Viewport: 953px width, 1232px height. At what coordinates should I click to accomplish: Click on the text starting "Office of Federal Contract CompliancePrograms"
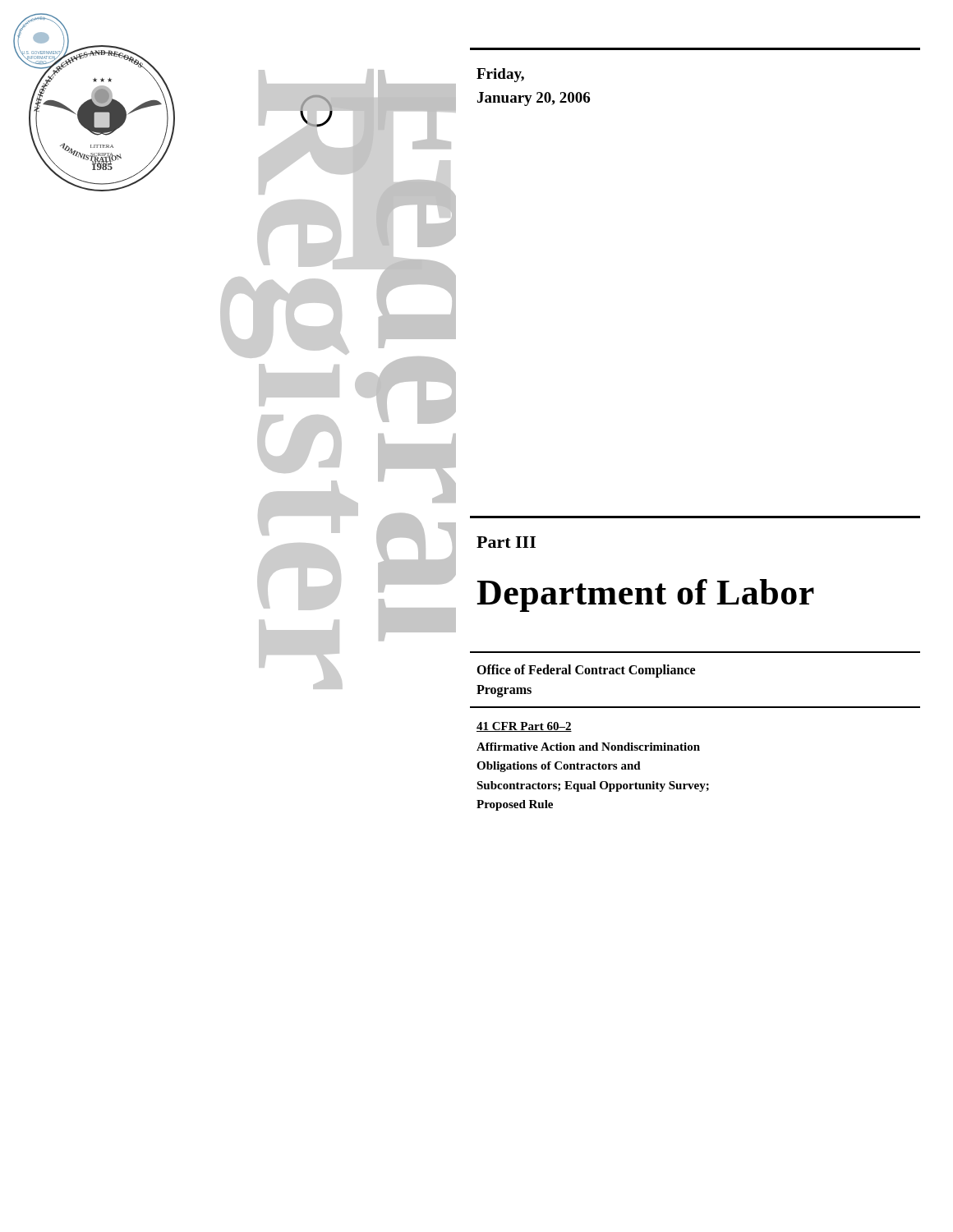click(586, 680)
